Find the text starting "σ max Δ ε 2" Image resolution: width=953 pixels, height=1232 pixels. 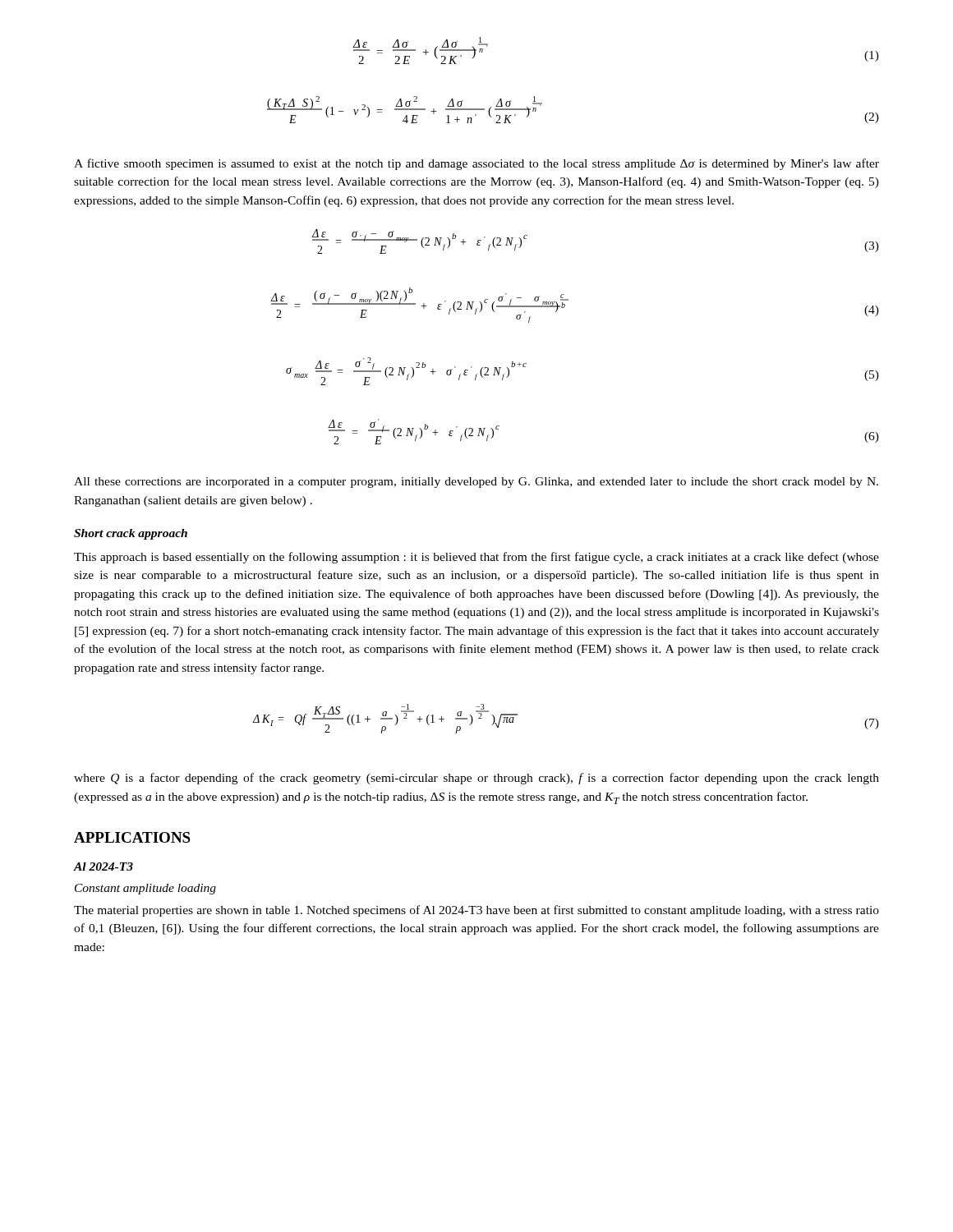[476, 375]
